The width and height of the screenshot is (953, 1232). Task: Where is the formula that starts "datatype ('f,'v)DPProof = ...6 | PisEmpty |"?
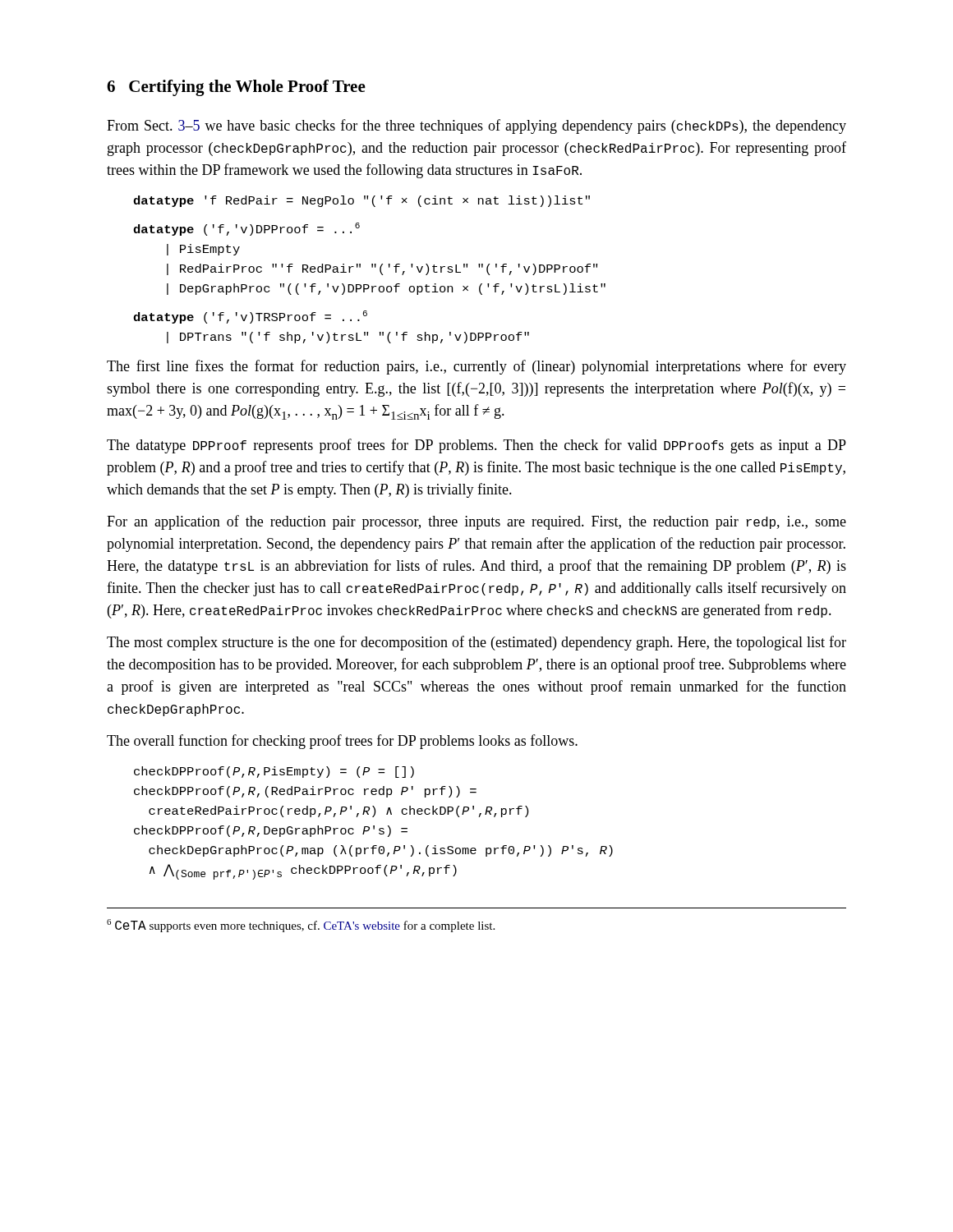490,259
